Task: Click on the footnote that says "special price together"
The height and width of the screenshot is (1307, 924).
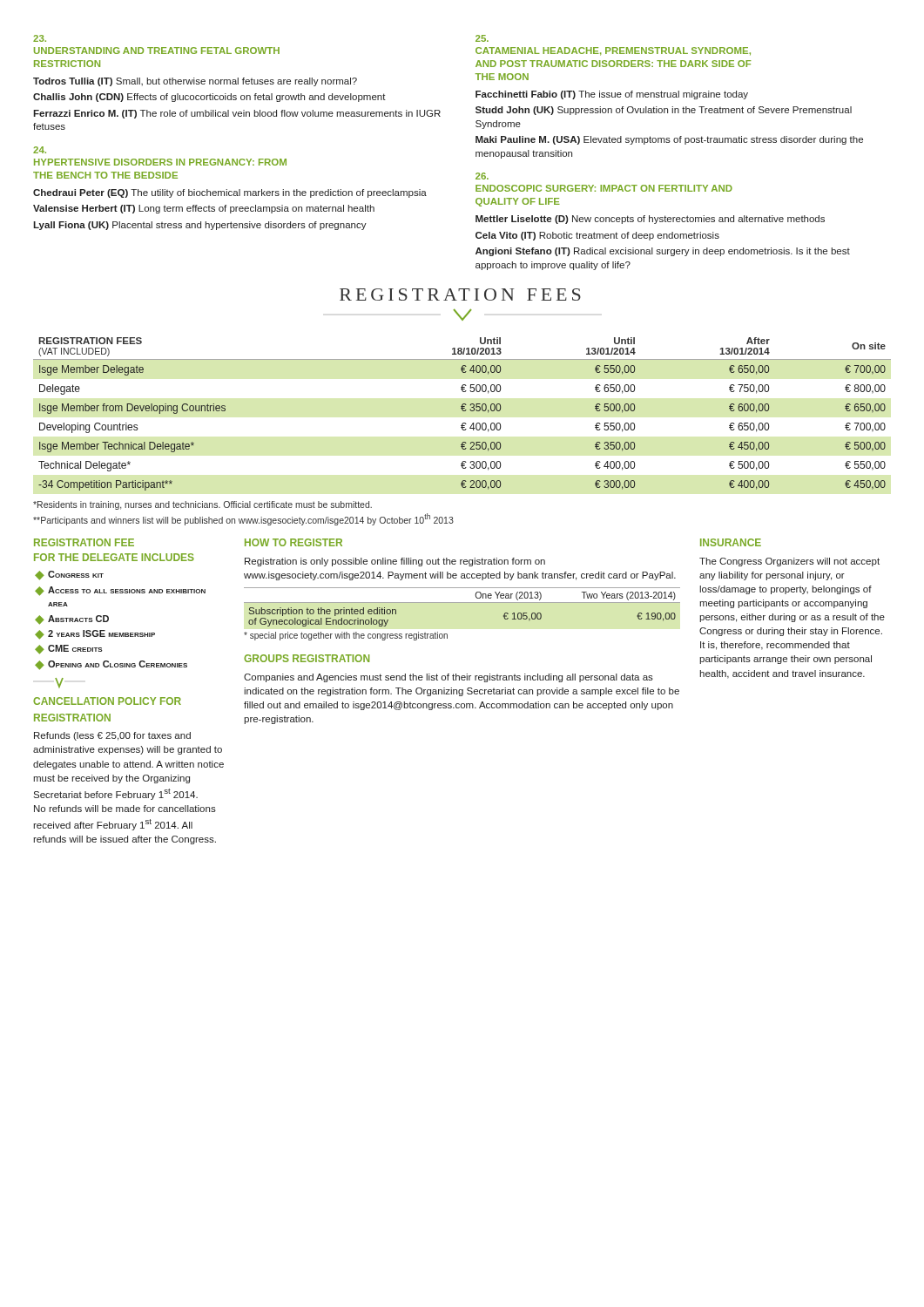Action: 346,636
